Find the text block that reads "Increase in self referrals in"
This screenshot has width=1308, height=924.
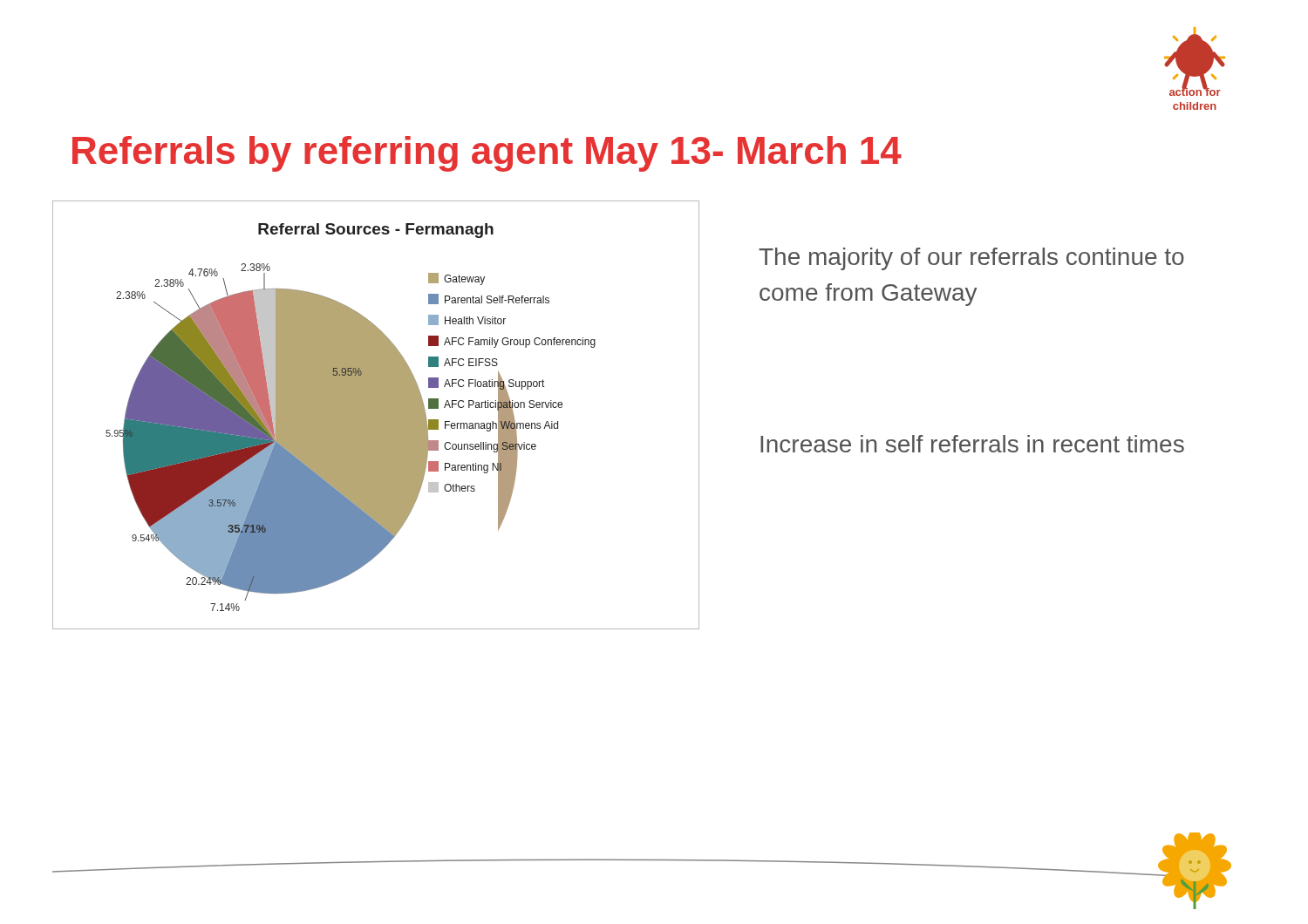point(972,444)
